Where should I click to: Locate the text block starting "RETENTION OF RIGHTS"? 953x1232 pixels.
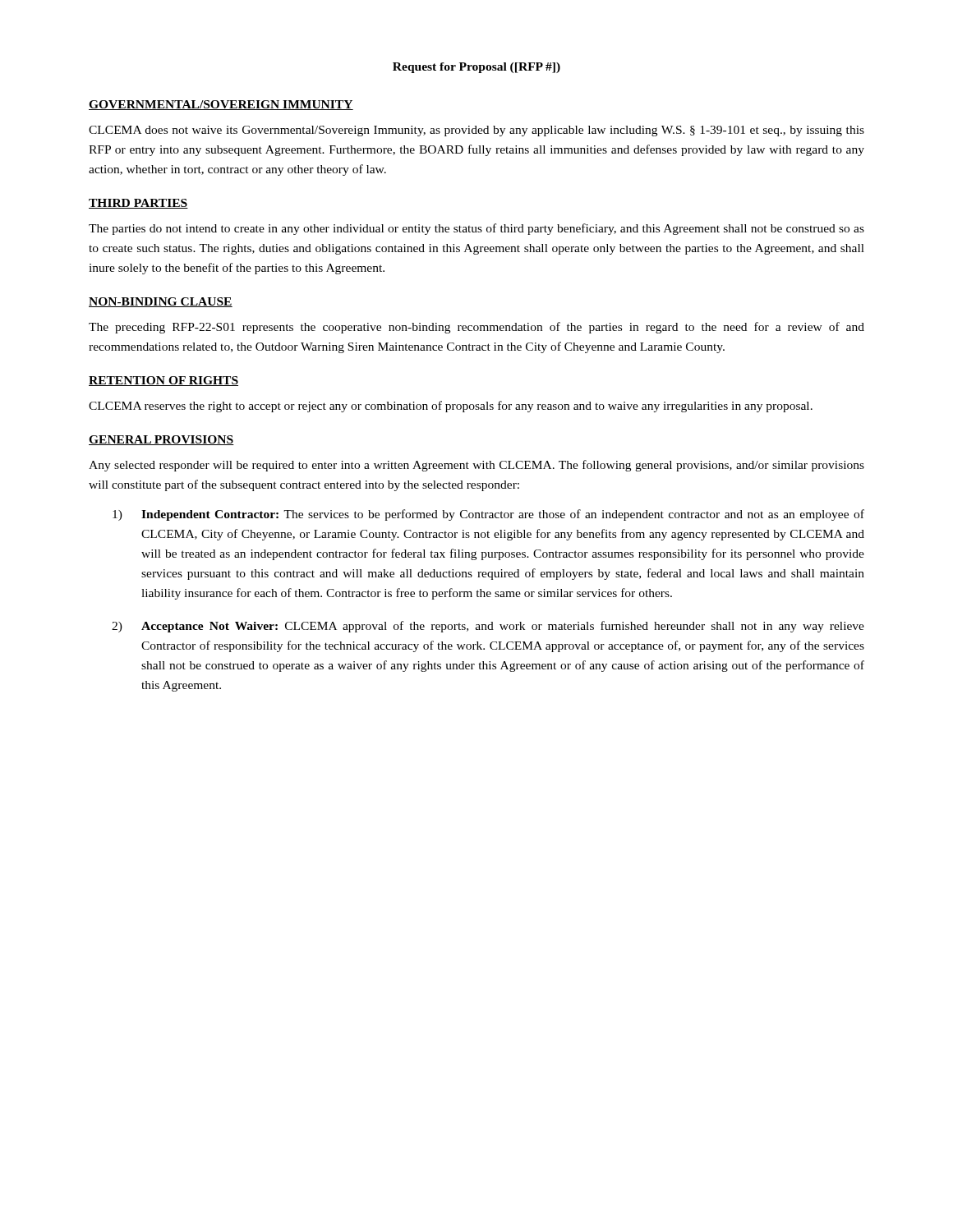(x=163, y=380)
